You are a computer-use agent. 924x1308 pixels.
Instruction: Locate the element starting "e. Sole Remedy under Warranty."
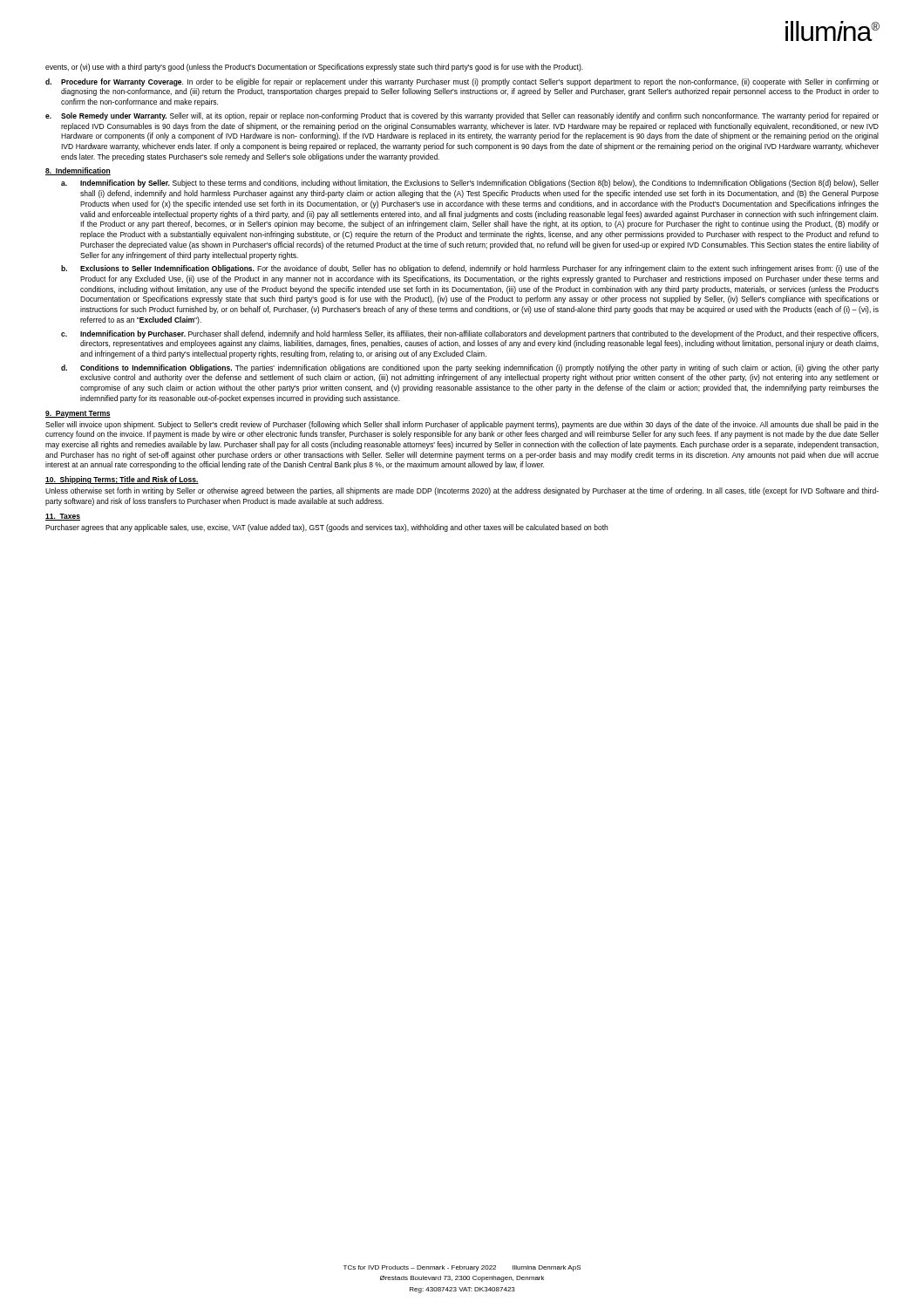click(462, 137)
